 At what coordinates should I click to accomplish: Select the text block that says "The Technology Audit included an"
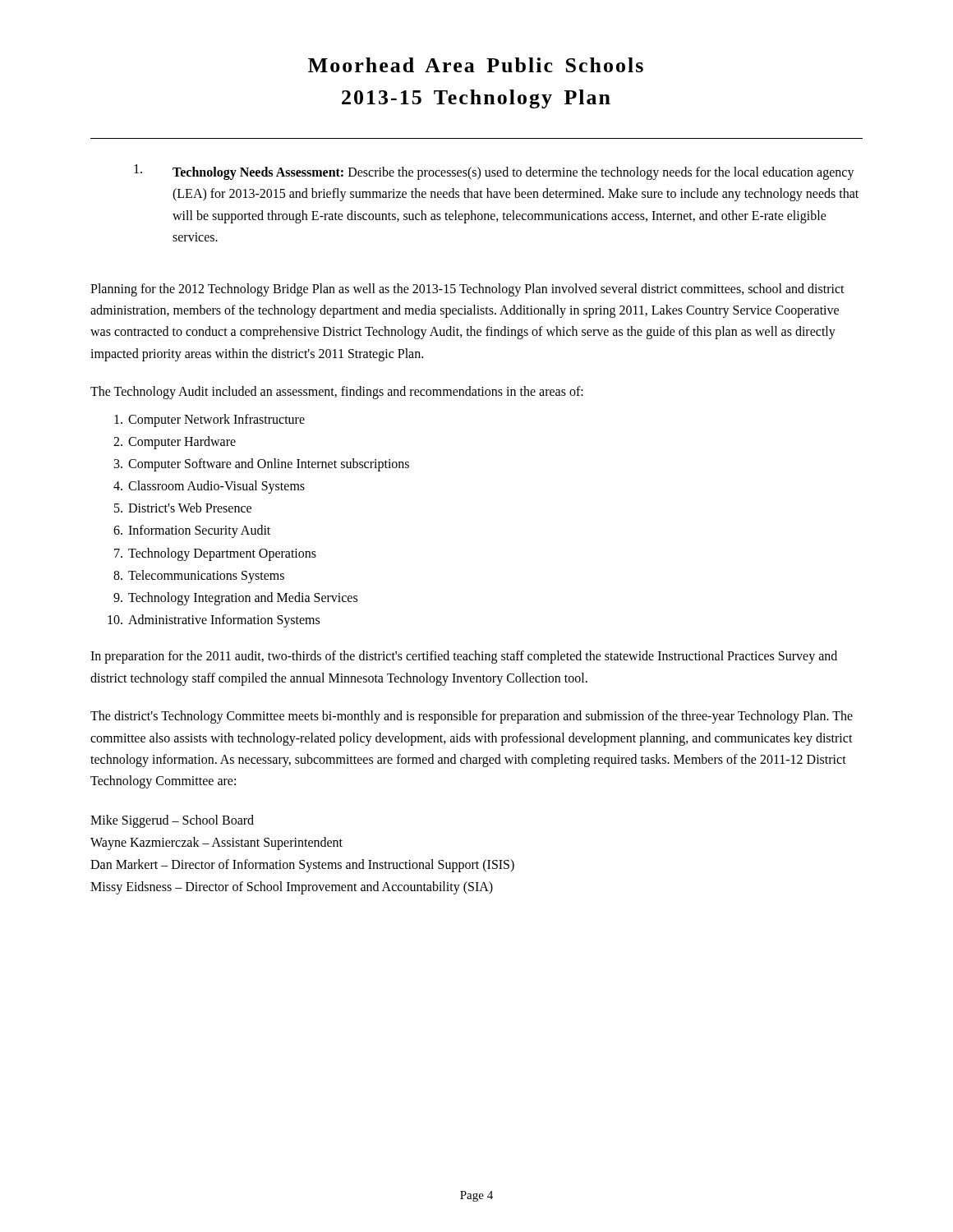(x=337, y=391)
